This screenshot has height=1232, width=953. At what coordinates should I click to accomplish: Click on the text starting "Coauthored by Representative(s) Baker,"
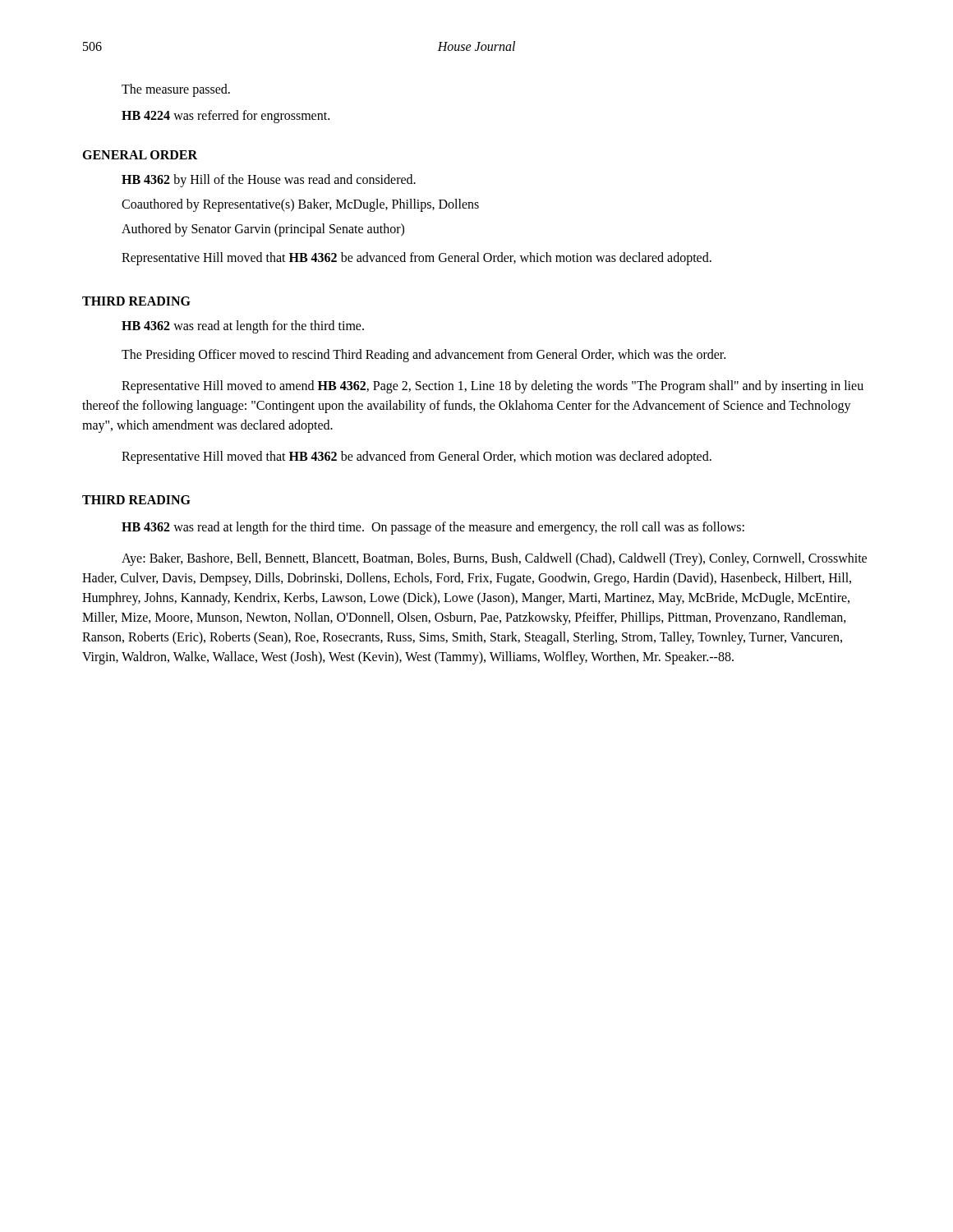[x=300, y=204]
